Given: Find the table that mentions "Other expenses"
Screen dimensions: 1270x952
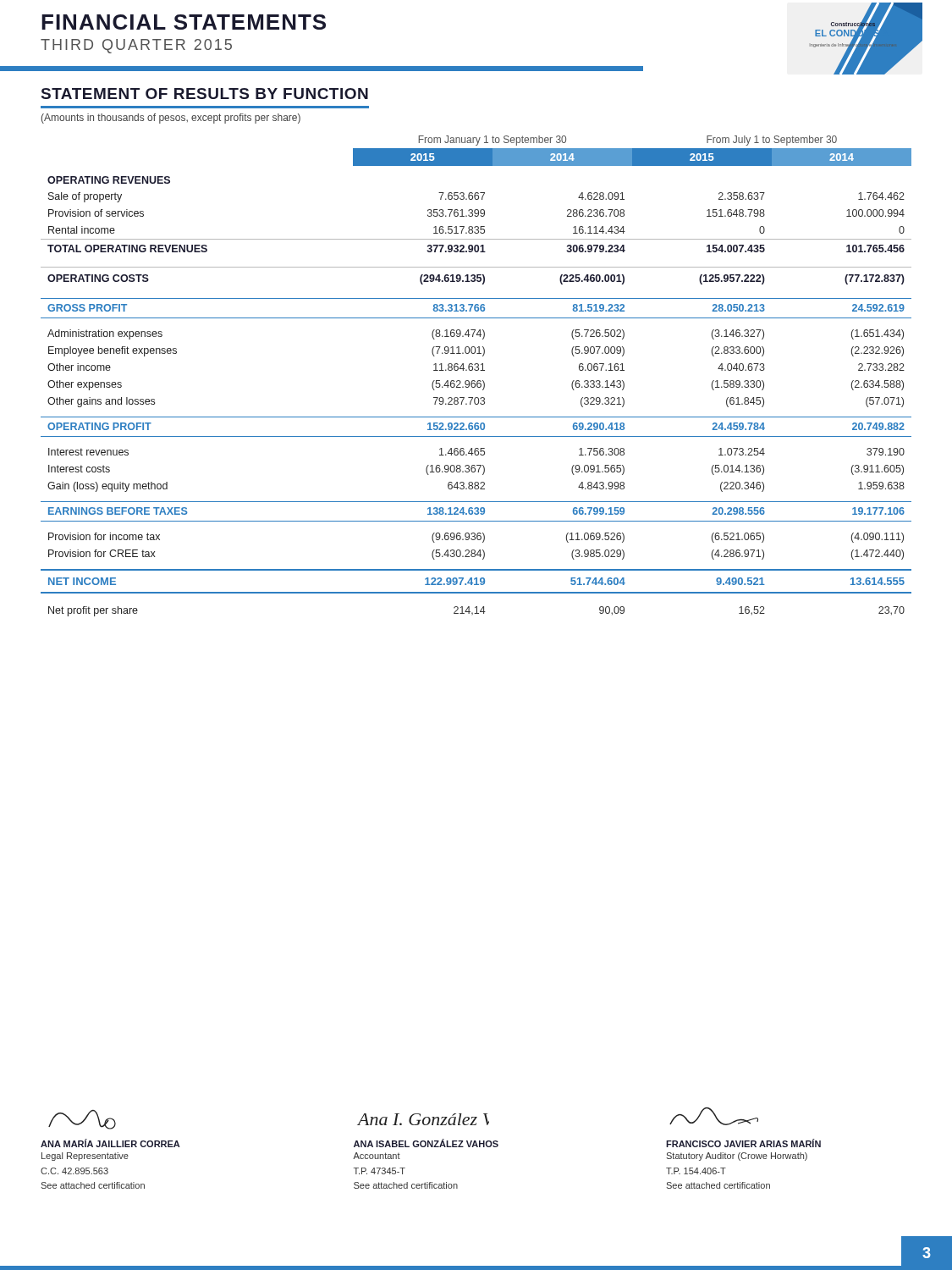Looking at the screenshot, I should point(476,375).
